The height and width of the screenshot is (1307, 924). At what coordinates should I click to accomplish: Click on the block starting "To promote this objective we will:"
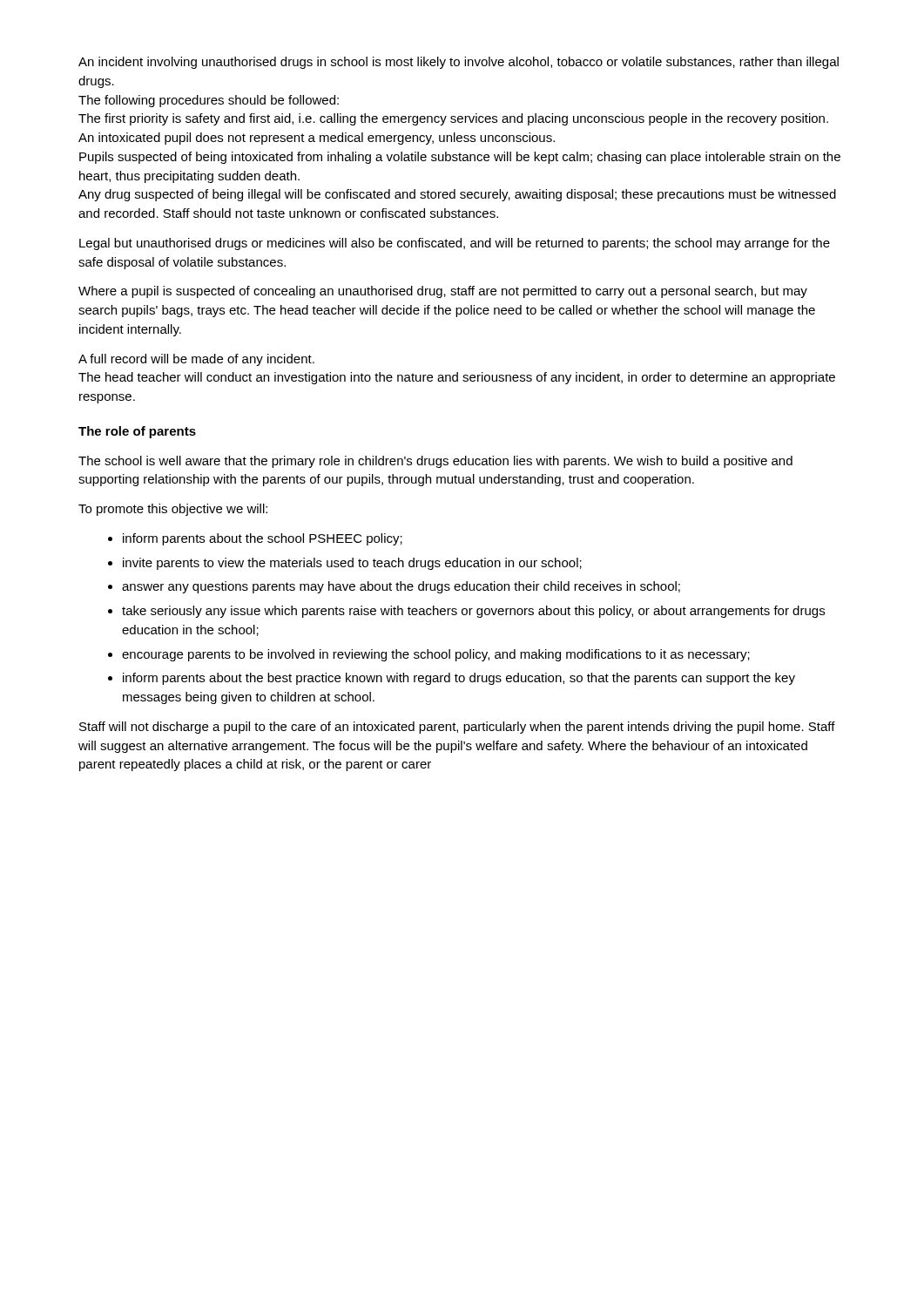click(x=173, y=510)
